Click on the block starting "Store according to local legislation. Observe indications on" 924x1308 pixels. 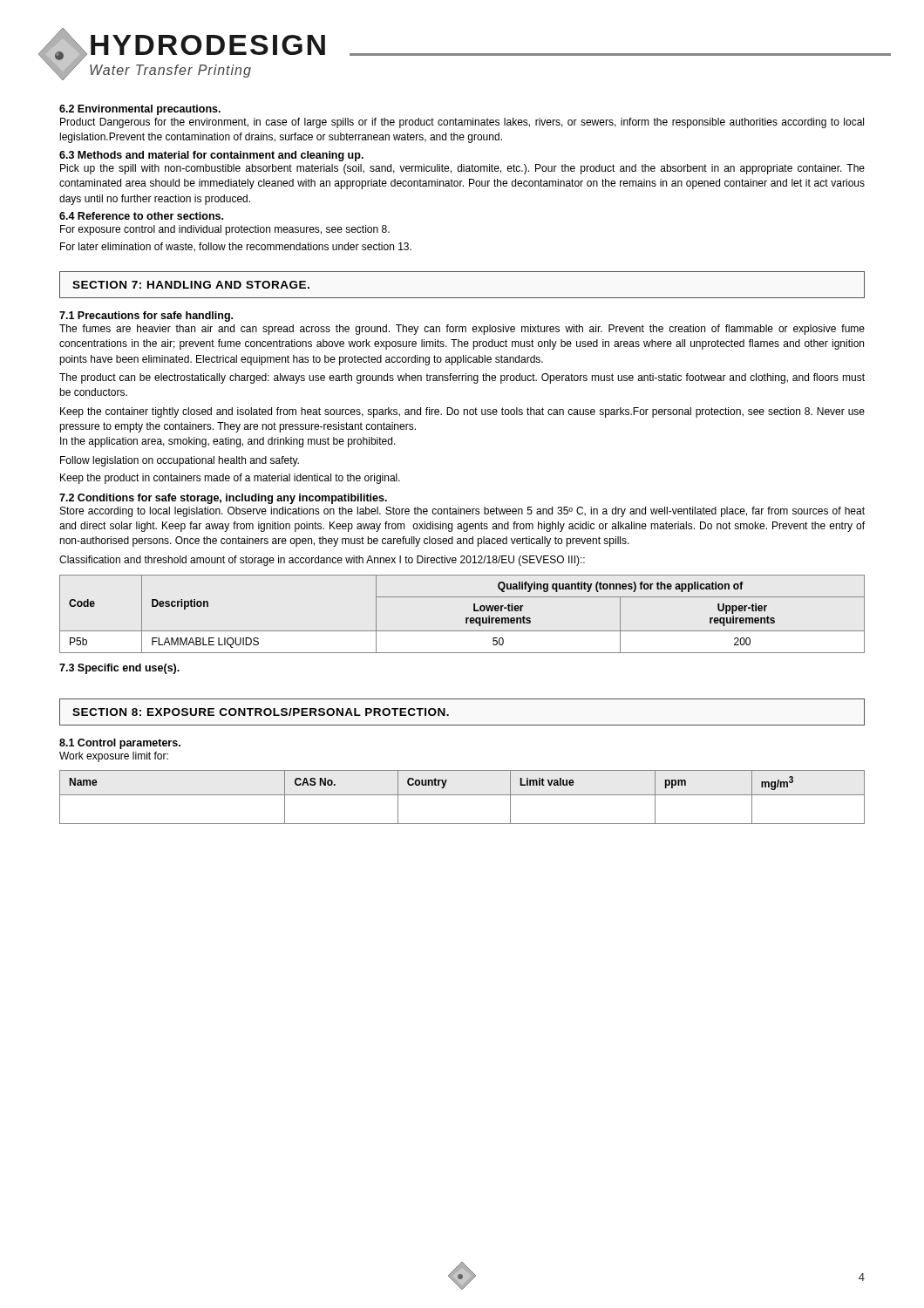coord(462,526)
